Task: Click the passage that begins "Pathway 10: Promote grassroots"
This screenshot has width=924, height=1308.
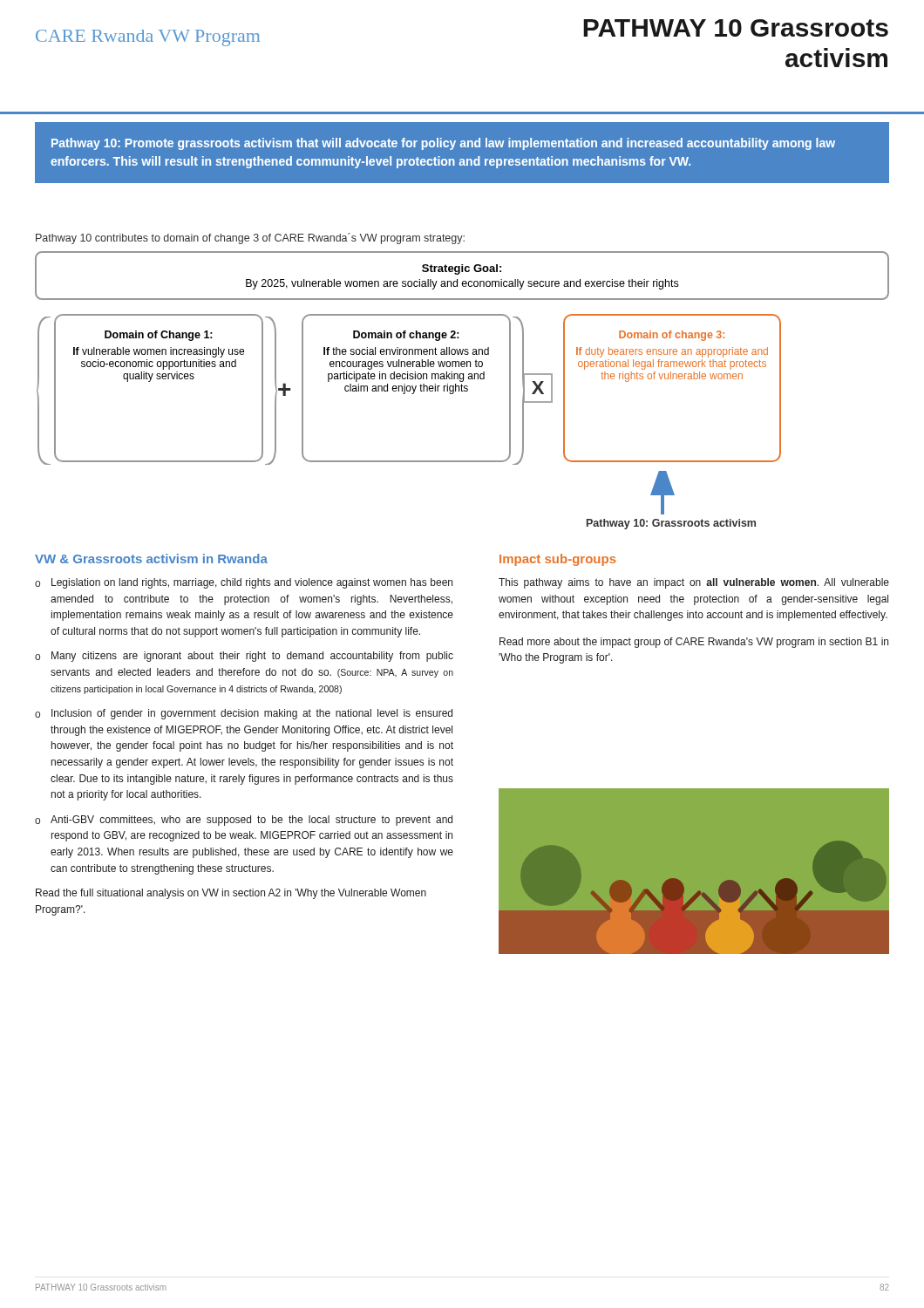Action: [443, 152]
